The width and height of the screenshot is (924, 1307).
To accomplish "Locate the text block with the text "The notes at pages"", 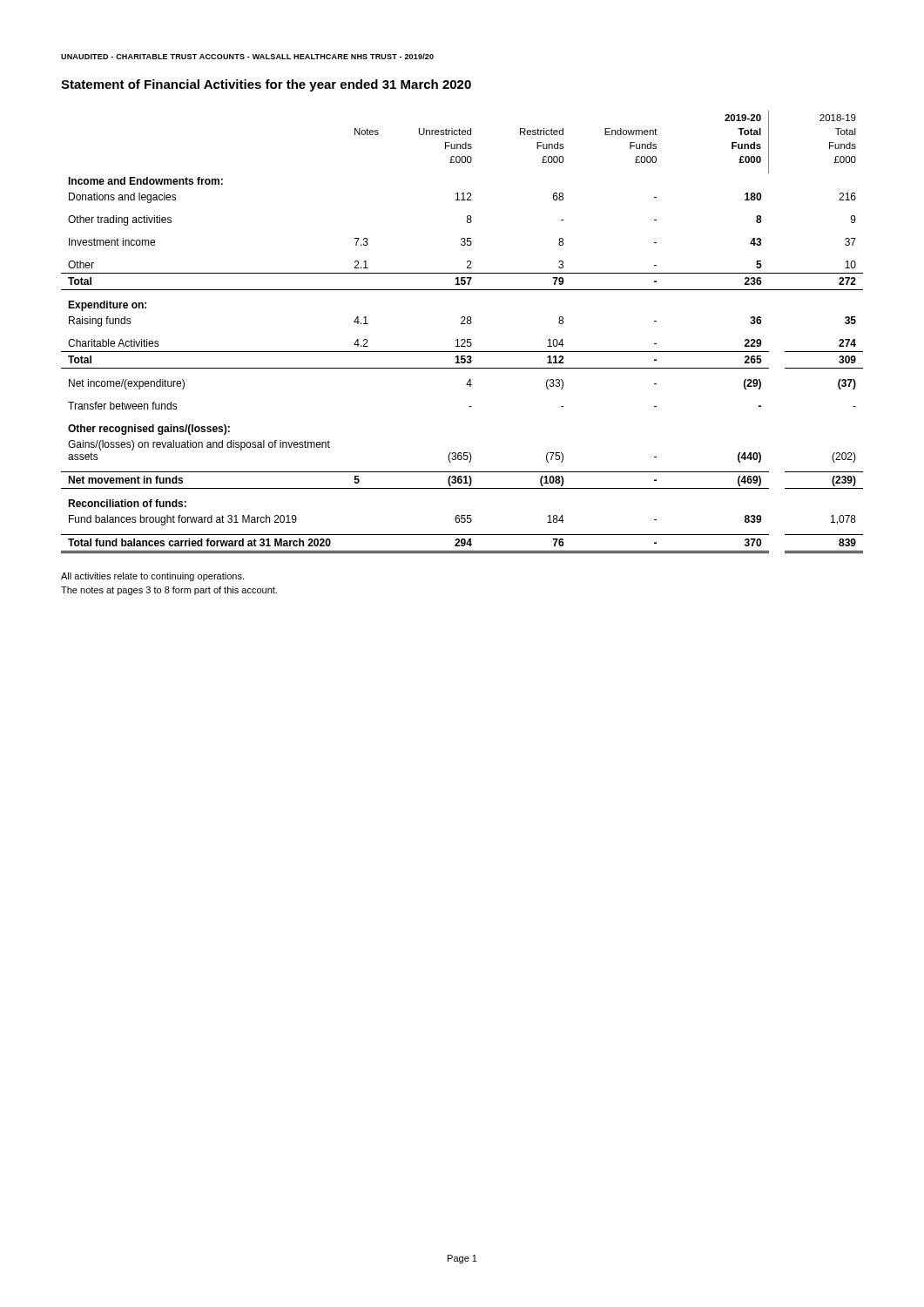I will (169, 590).
